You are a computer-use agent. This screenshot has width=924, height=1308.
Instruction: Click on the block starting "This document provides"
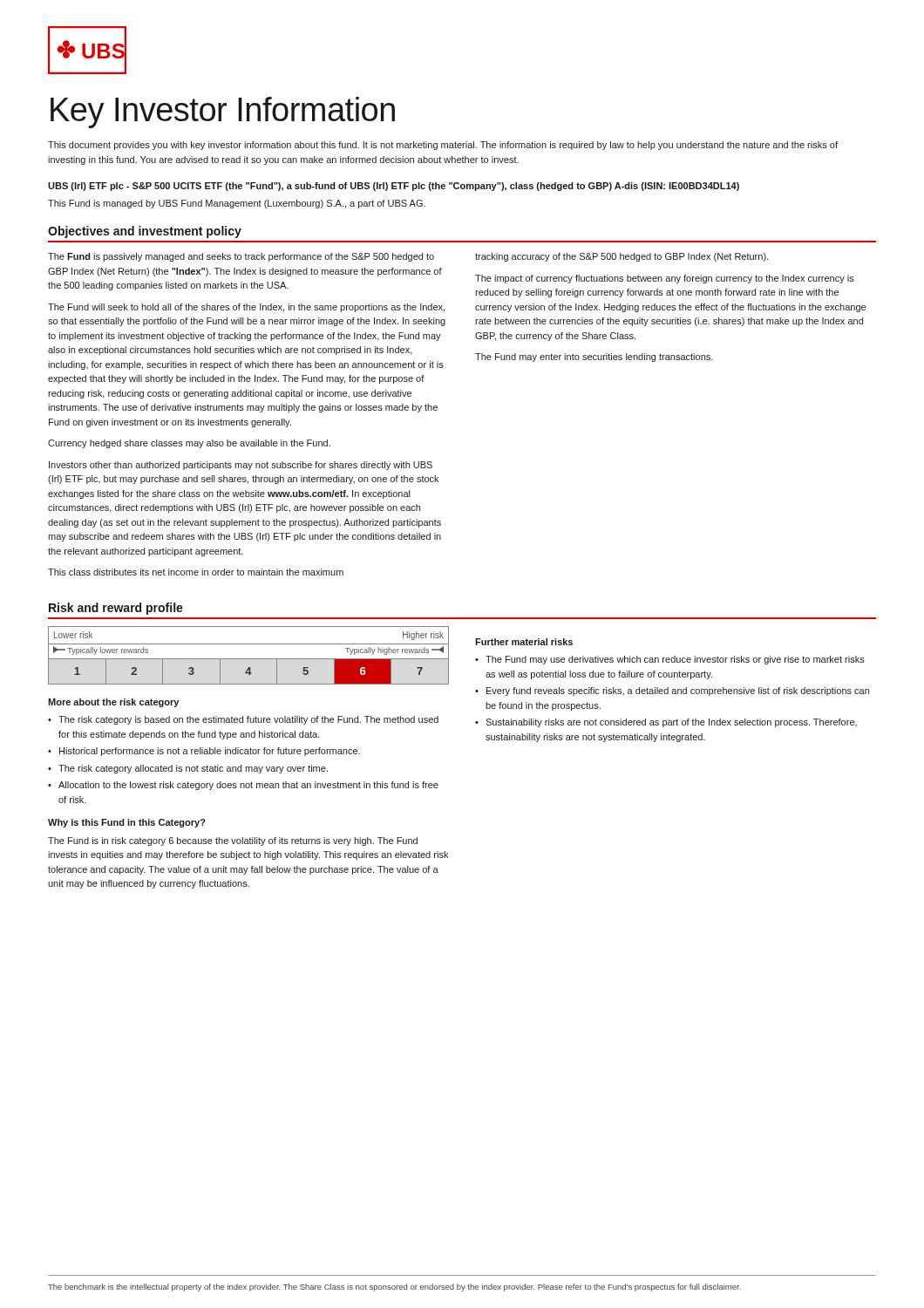coord(443,152)
